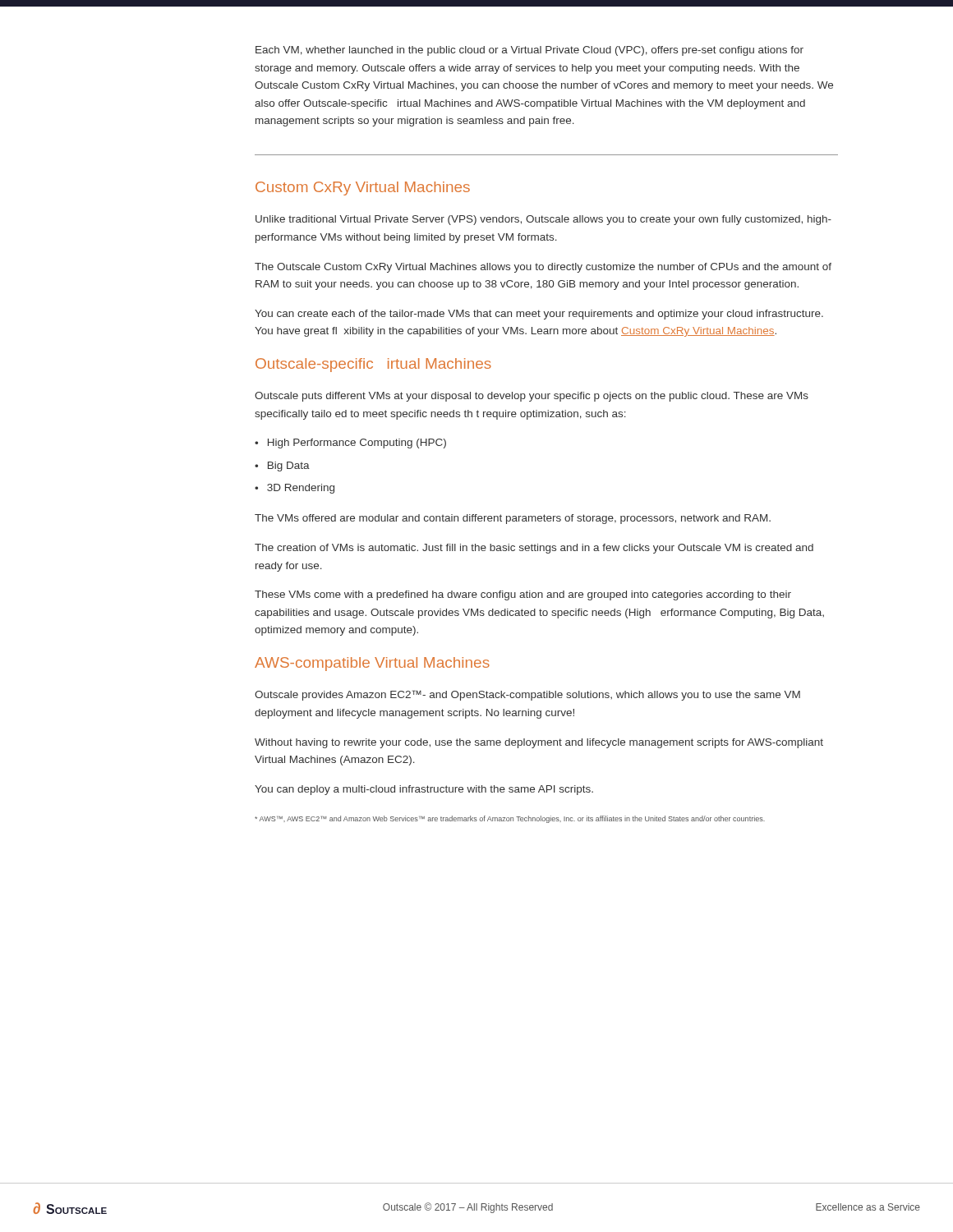Find the block on this page that starts "Unlike traditional Virtual Private"
Image resolution: width=953 pixels, height=1232 pixels.
[543, 228]
